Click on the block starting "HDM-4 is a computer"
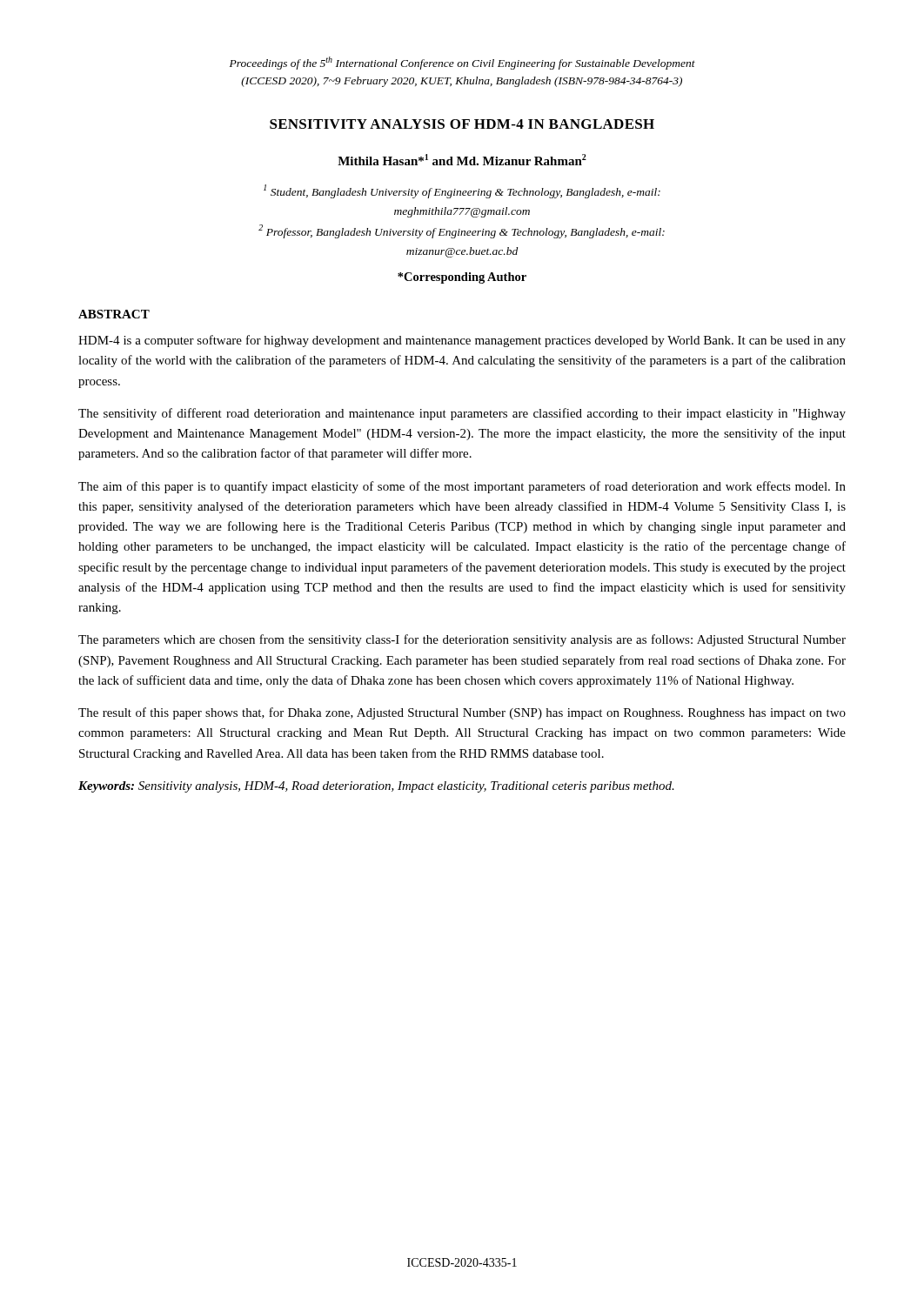Image resolution: width=924 pixels, height=1305 pixels. [x=462, y=360]
